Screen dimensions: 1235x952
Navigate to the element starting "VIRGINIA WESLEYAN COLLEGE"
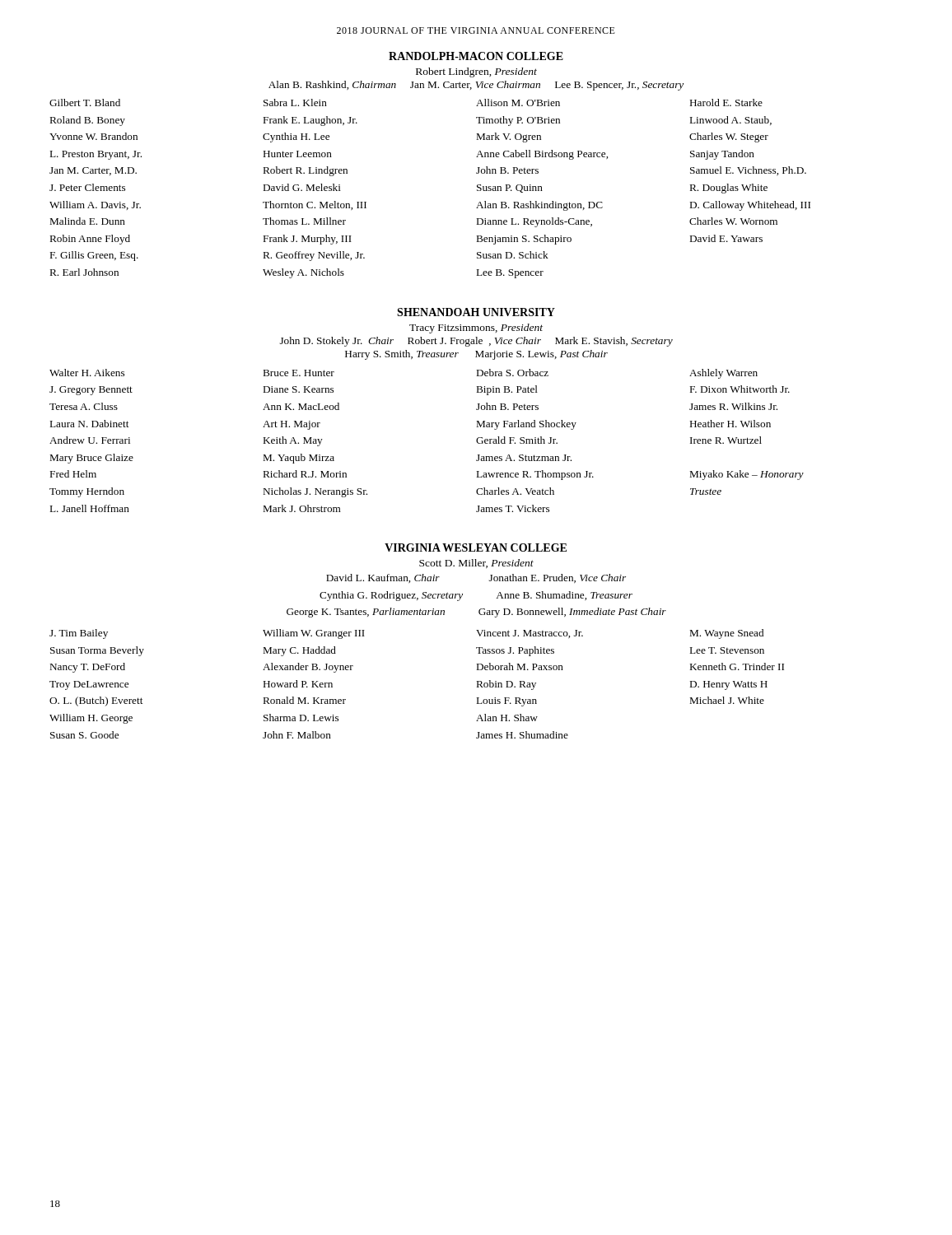[476, 548]
